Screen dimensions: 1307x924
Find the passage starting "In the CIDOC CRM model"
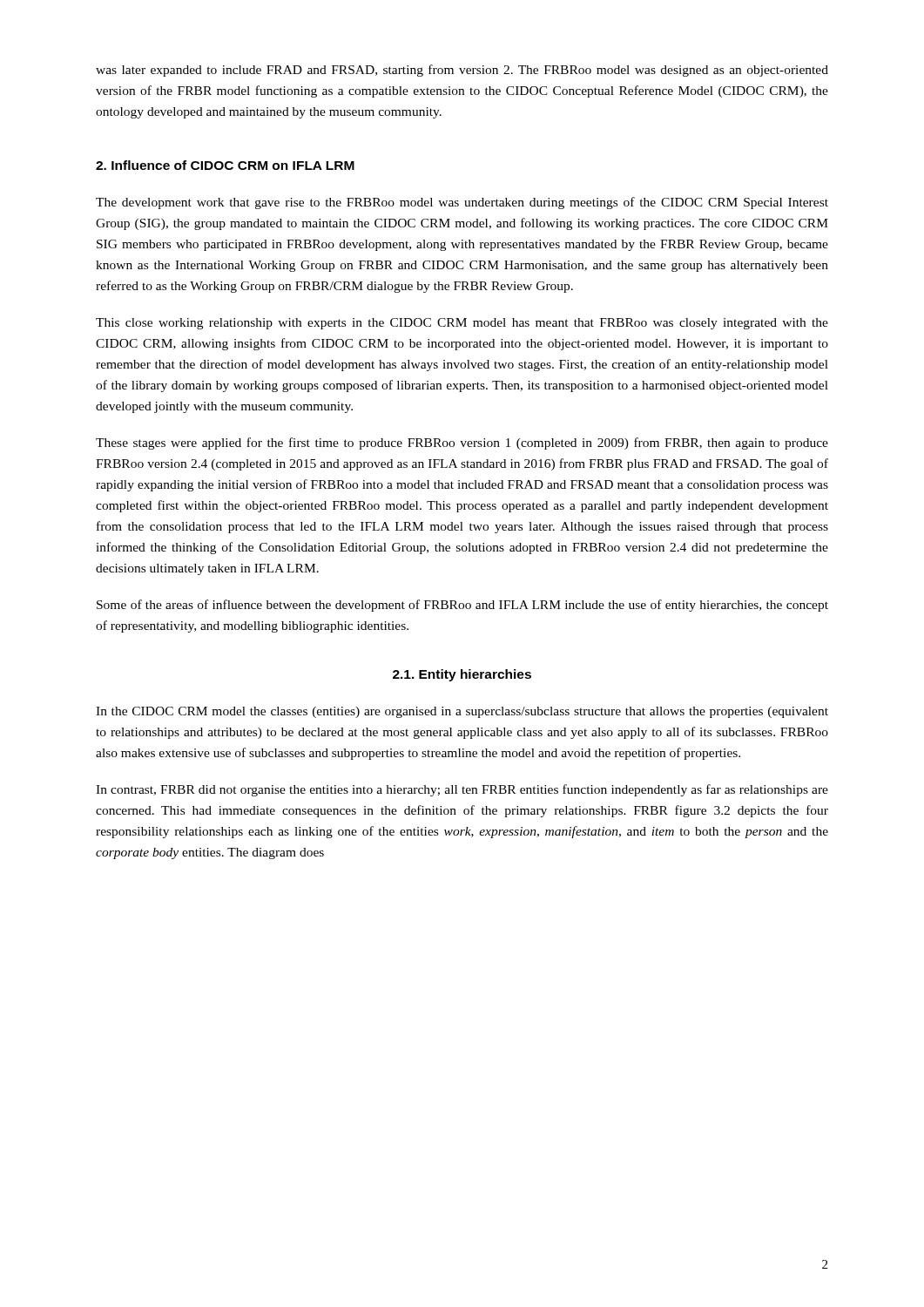pos(462,732)
